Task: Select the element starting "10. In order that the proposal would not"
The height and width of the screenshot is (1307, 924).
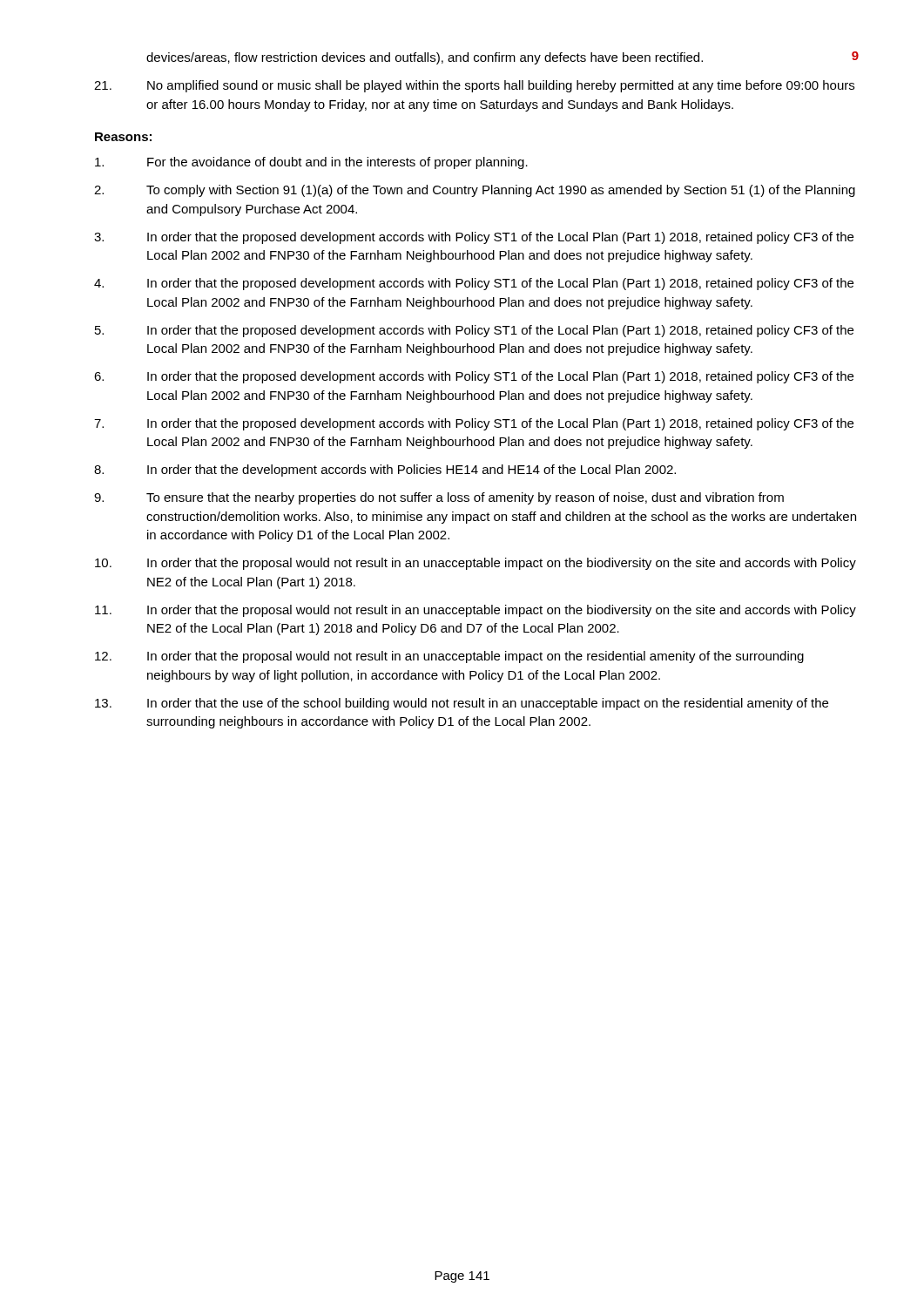Action: 476,572
